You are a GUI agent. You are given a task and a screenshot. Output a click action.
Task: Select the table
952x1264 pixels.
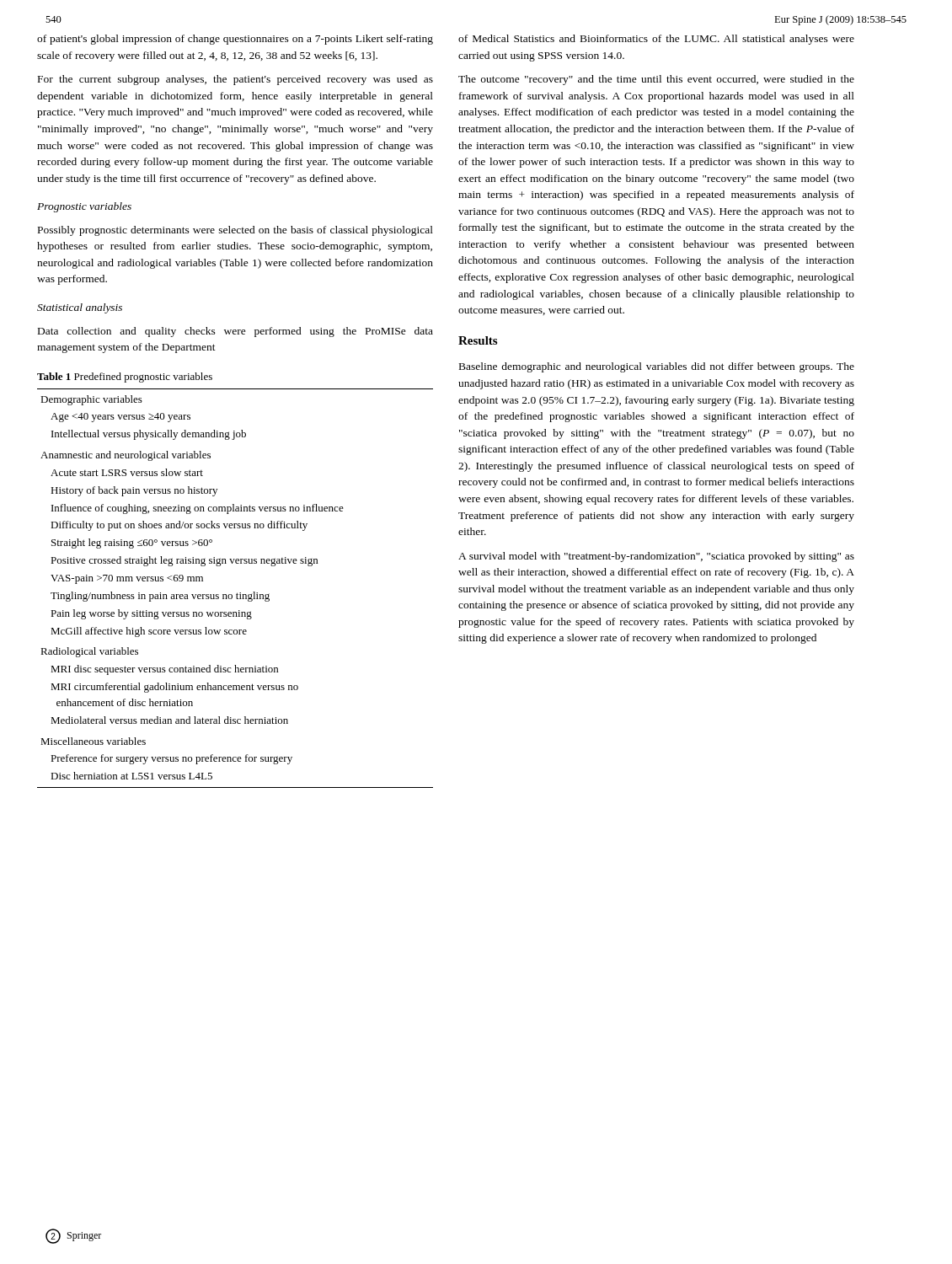click(235, 588)
